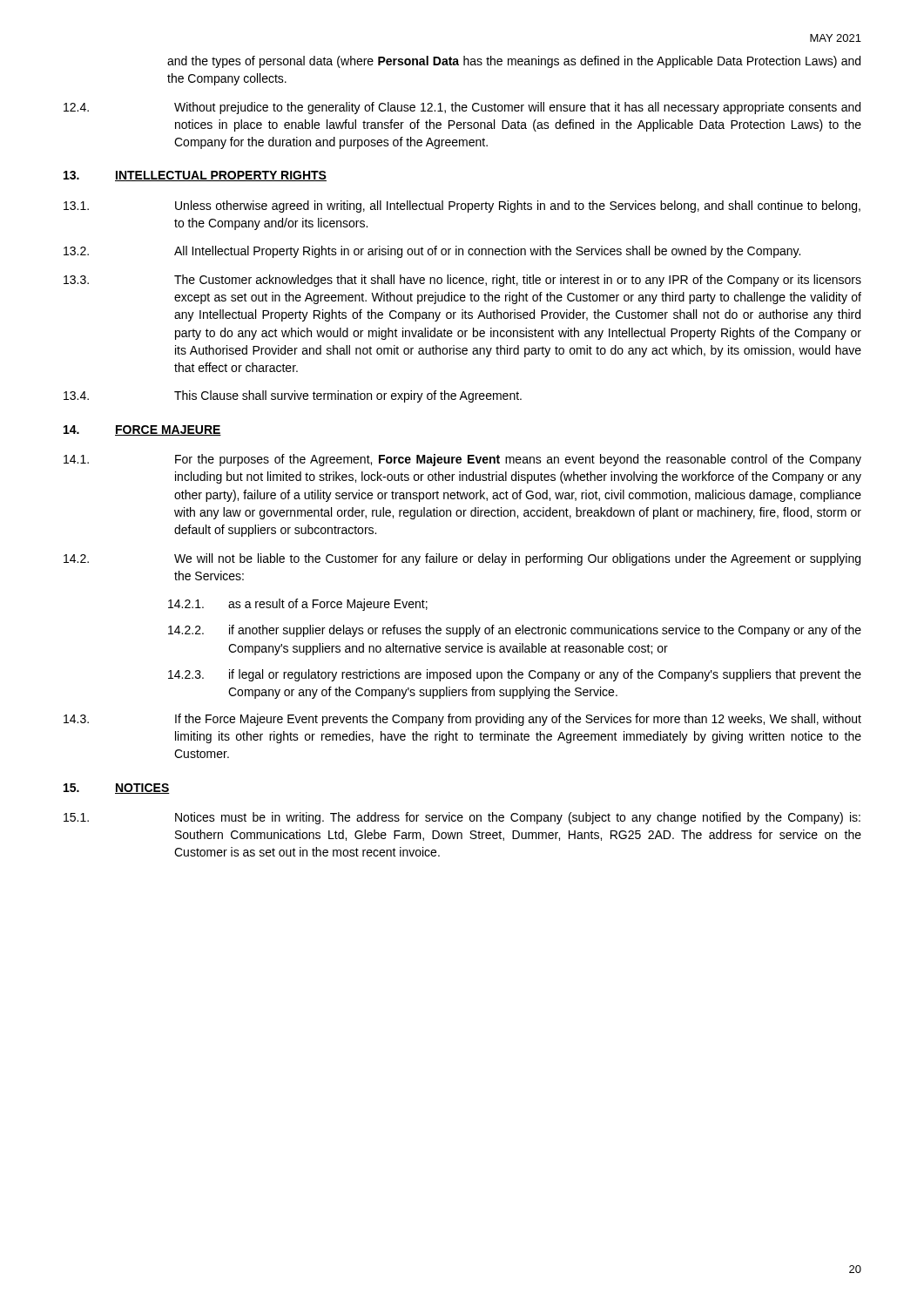
Task: Find the text block starting "14.2.2. if another"
Action: click(514, 639)
